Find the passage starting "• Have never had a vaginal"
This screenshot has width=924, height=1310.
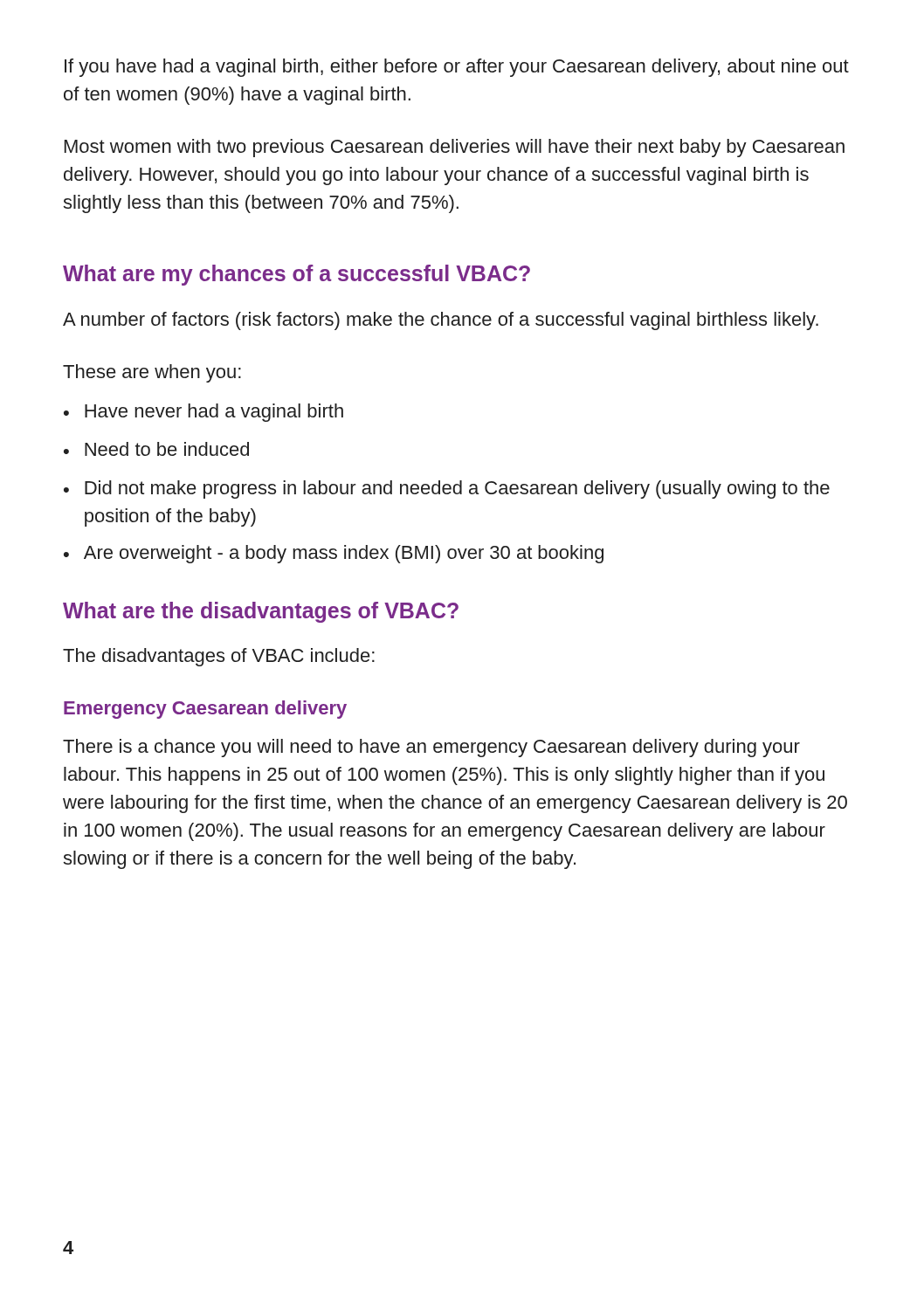(x=203, y=413)
